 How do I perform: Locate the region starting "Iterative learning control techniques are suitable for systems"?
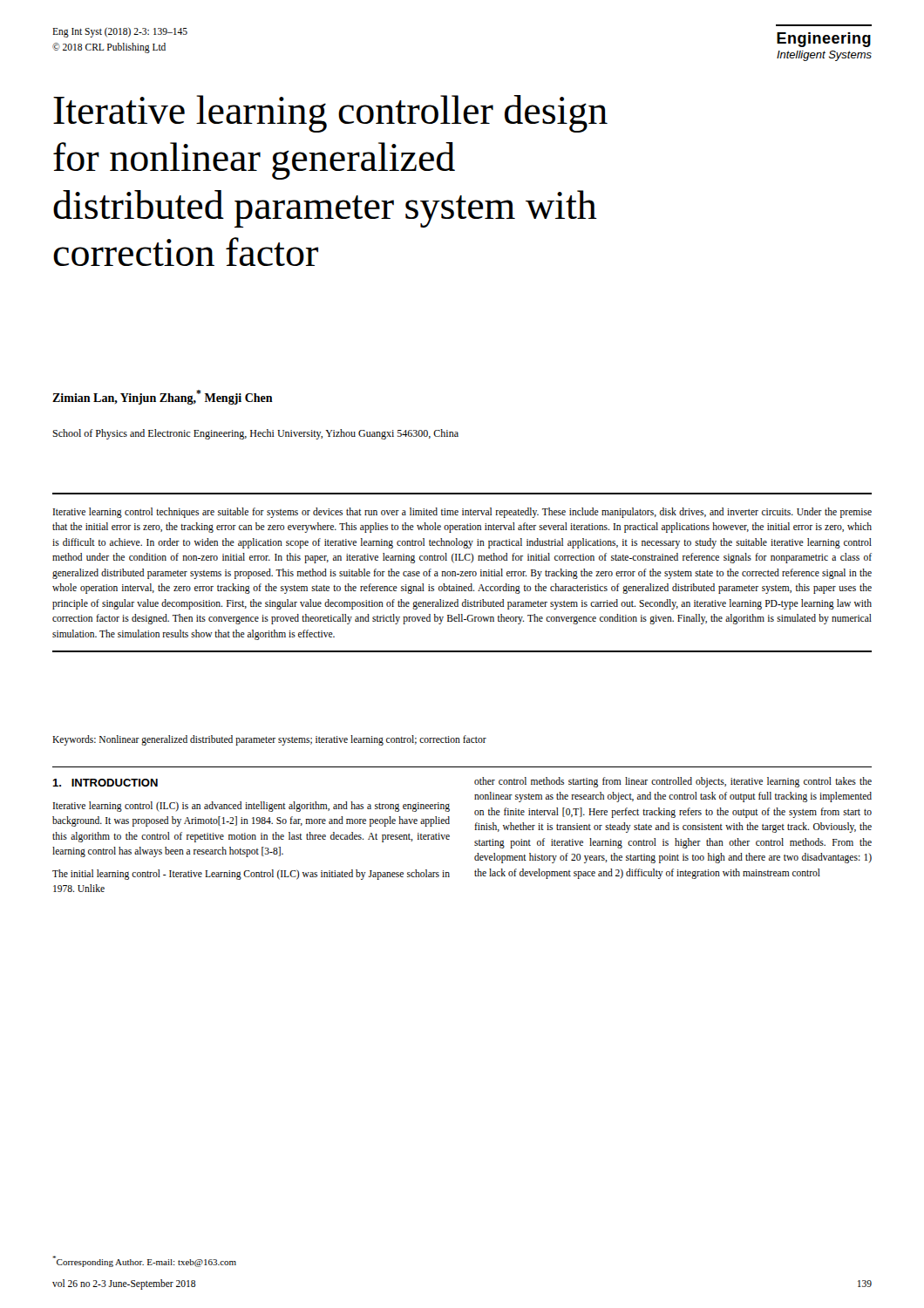462,573
